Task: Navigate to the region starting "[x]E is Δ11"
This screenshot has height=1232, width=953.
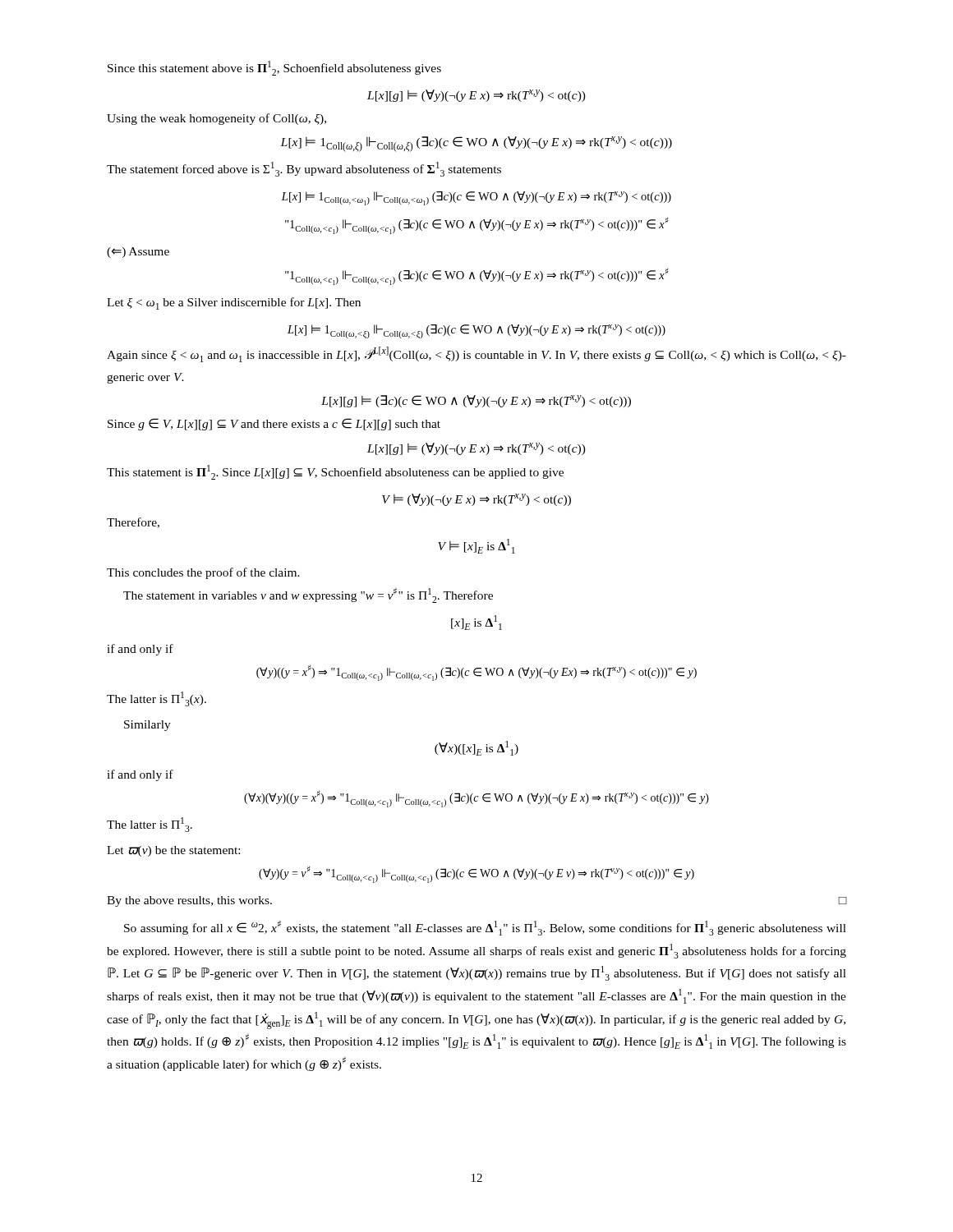Action: coord(476,623)
